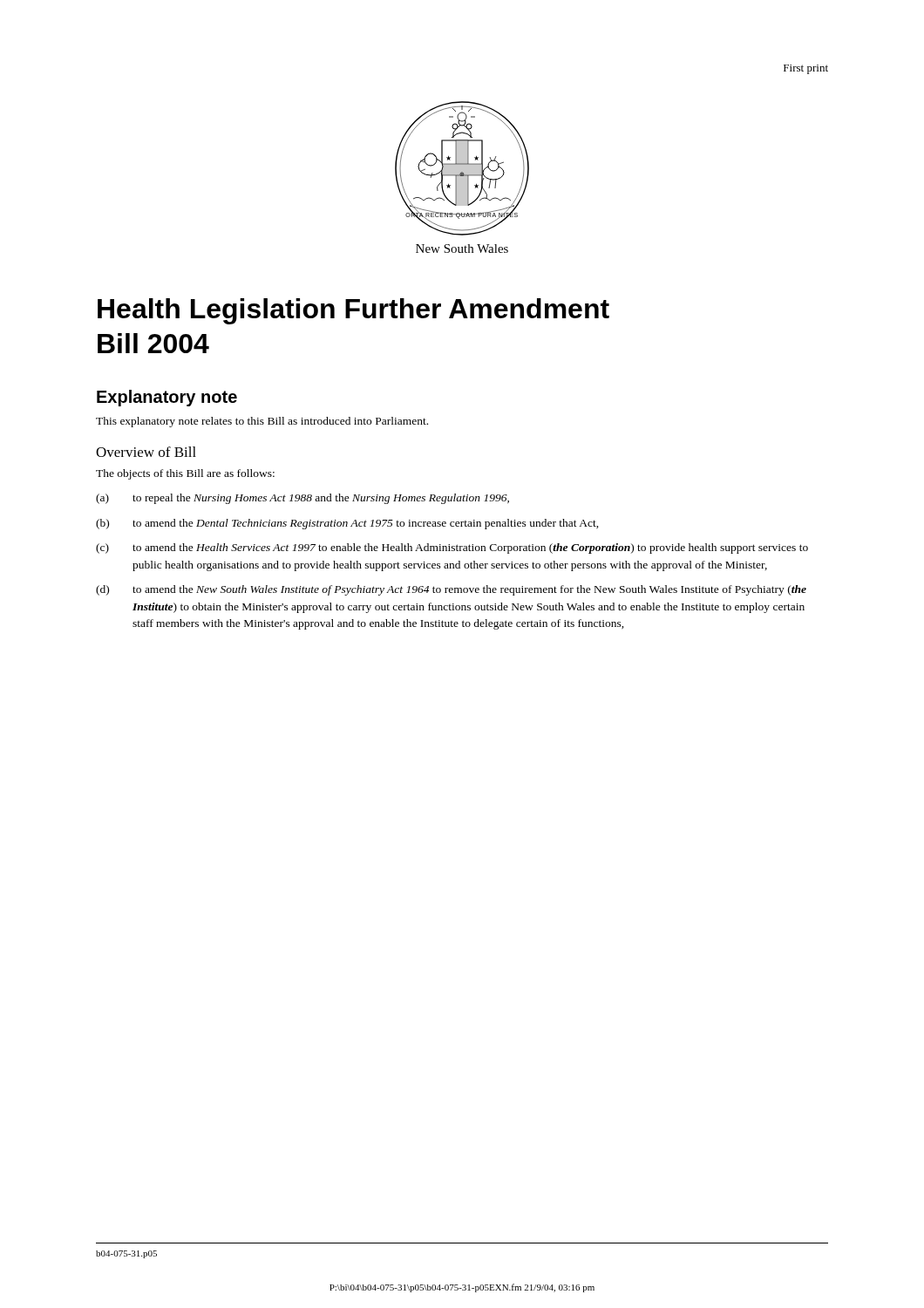Navigate to the element starting "The objects of this Bill are as"
The width and height of the screenshot is (924, 1308).
186,473
